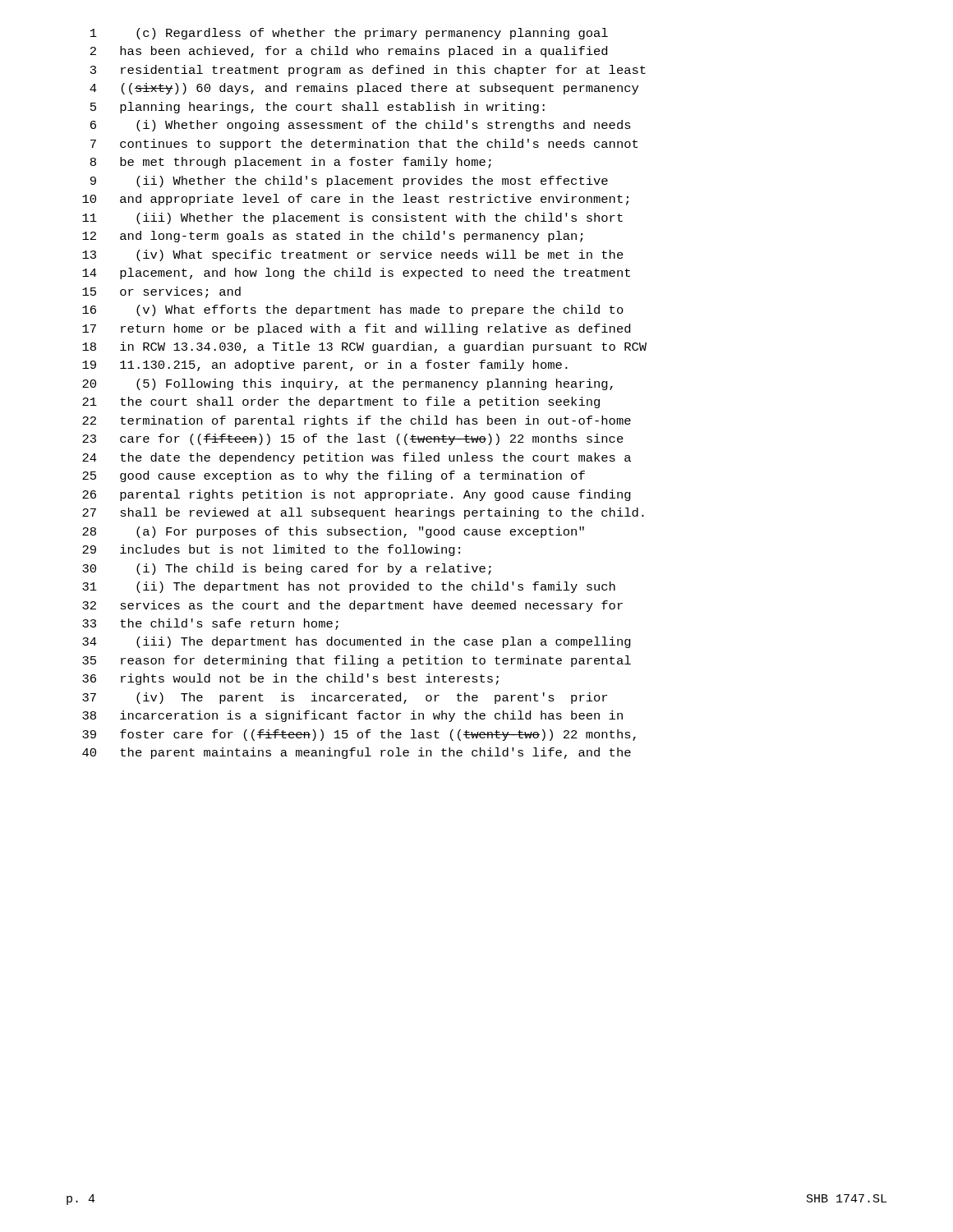Locate the block of text that opens with "20 (5) Following this inquiry, at the permanency"
The image size is (953, 1232).
coord(476,449)
